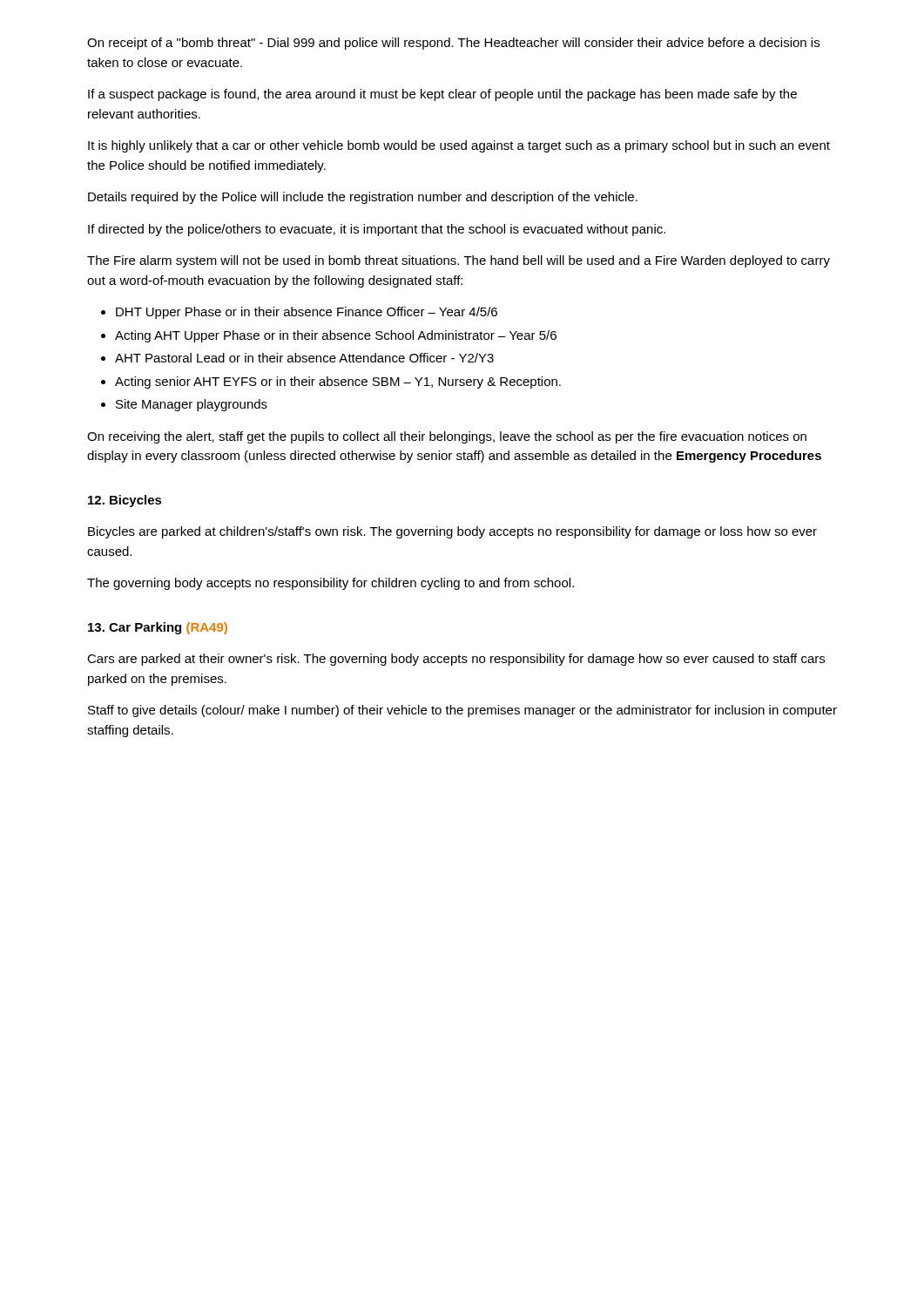Point to the region starting "12. Bicycles"

click(x=125, y=499)
